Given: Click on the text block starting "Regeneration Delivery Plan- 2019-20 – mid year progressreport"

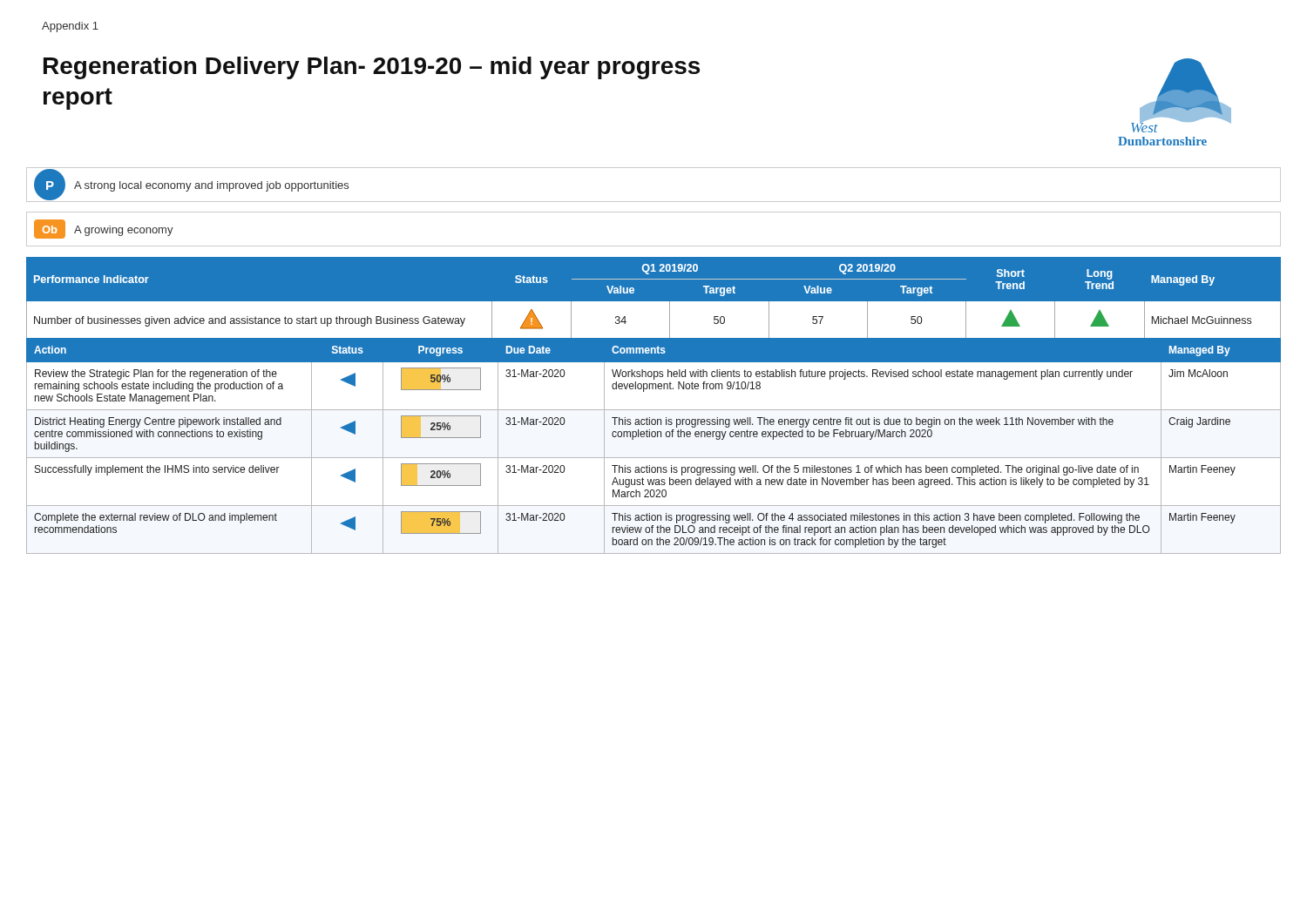Looking at the screenshot, I should click(x=421, y=81).
